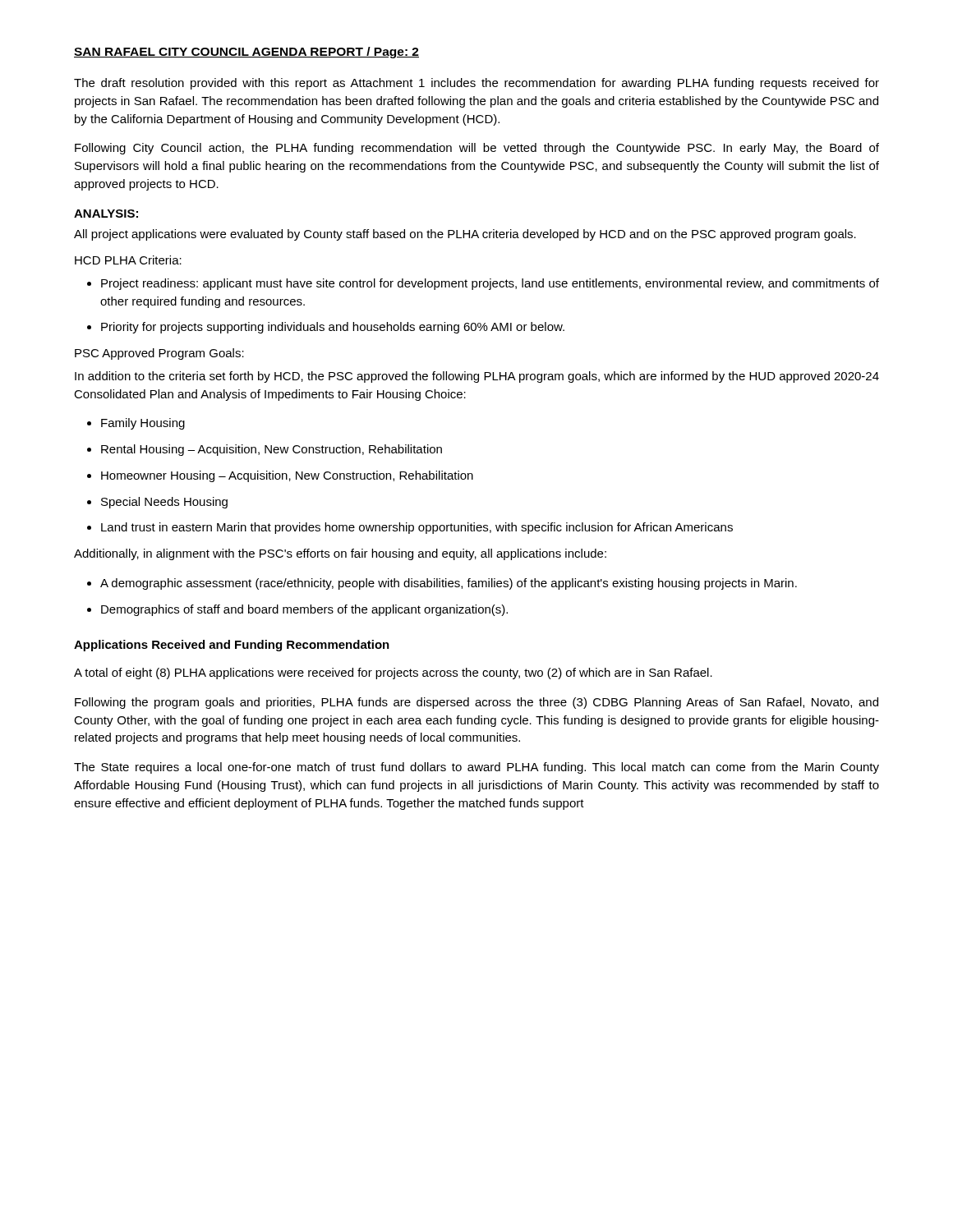Where is the passage that starts "Rental Housing – Acquisition,"?
This screenshot has height=1232, width=953.
tap(265, 450)
